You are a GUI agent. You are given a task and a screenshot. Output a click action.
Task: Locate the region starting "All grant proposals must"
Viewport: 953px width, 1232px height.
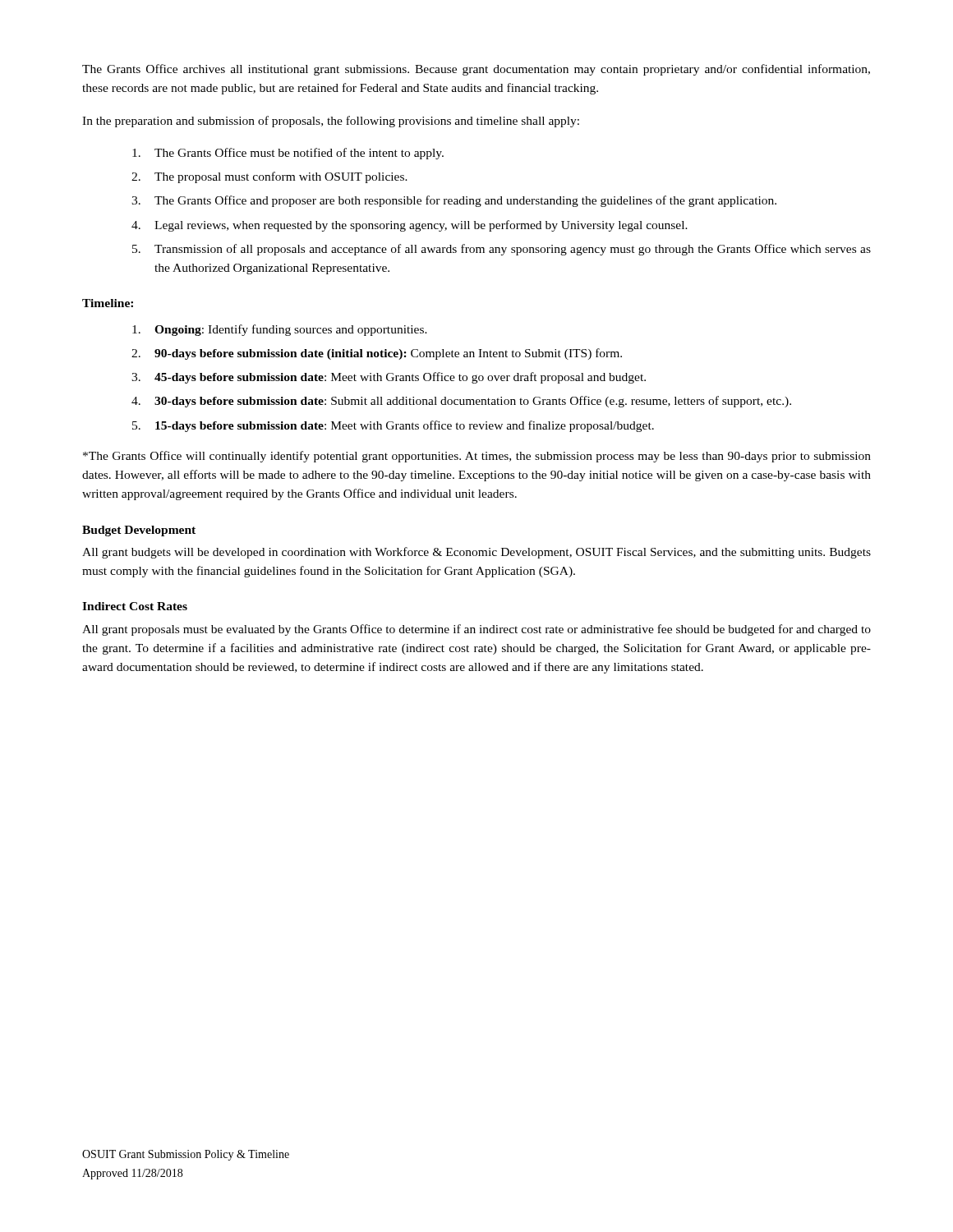click(476, 647)
